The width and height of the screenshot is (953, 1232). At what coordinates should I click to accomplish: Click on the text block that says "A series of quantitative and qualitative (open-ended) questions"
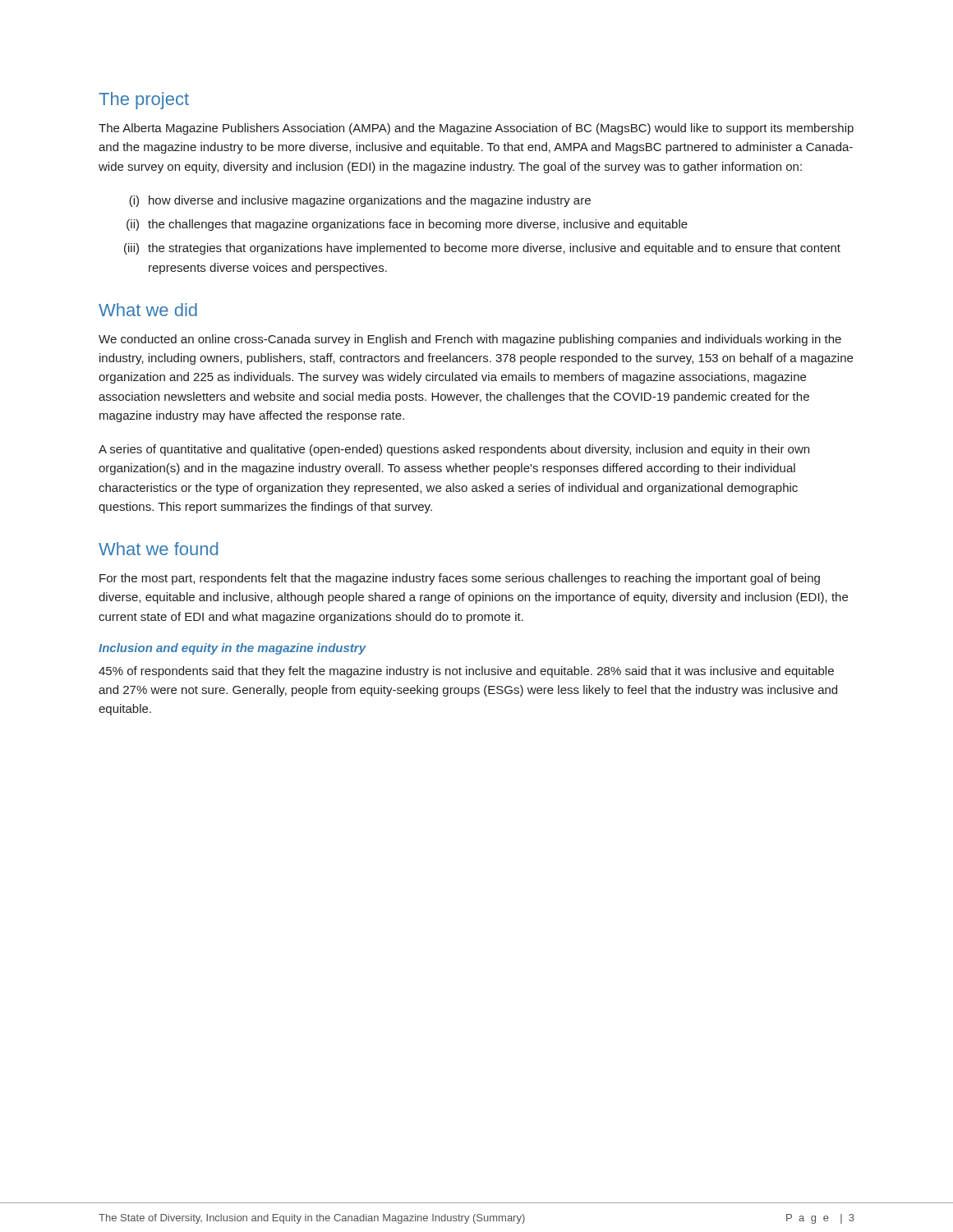pyautogui.click(x=476, y=478)
